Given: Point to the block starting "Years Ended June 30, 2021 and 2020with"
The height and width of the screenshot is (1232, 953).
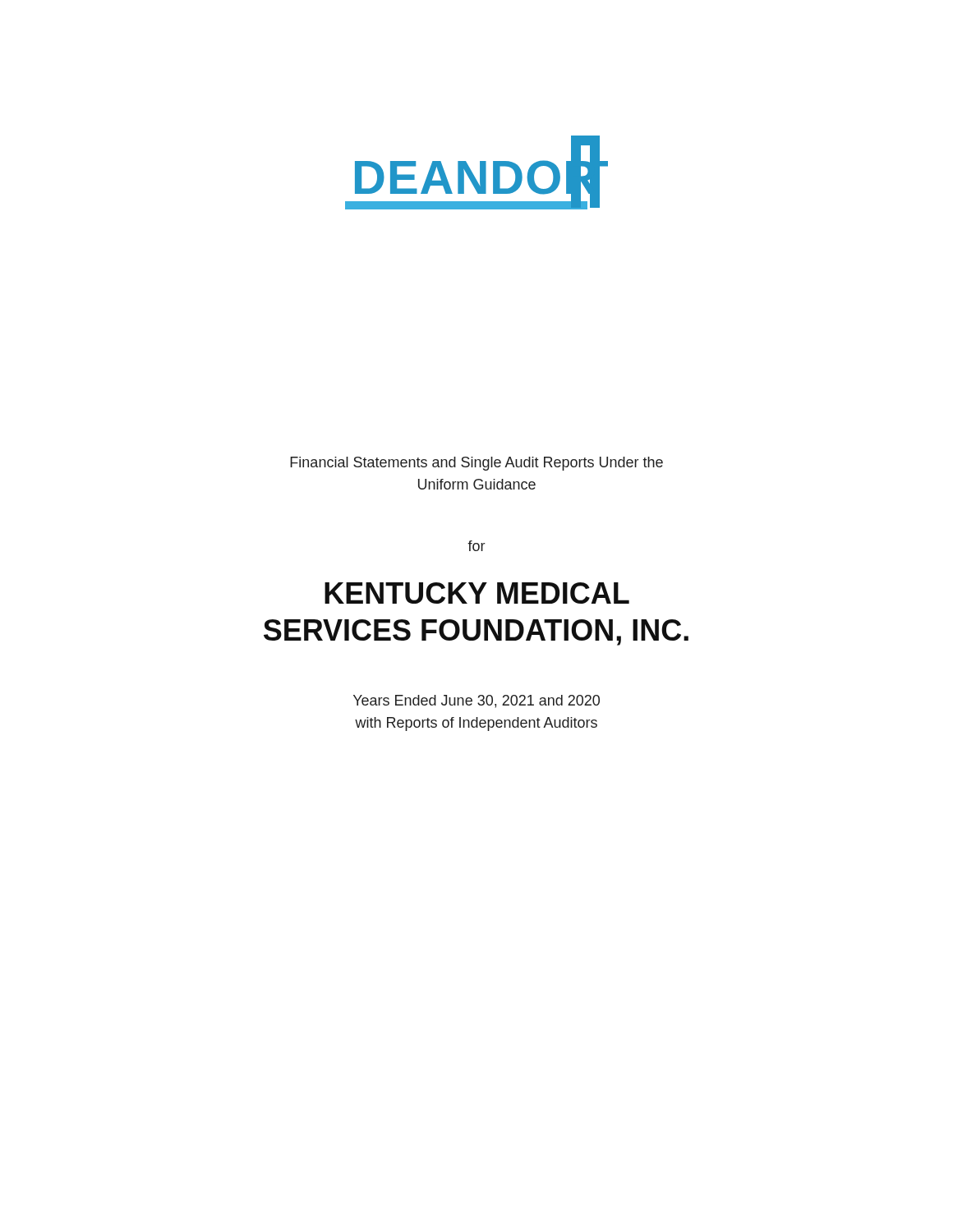Looking at the screenshot, I should [x=476, y=712].
